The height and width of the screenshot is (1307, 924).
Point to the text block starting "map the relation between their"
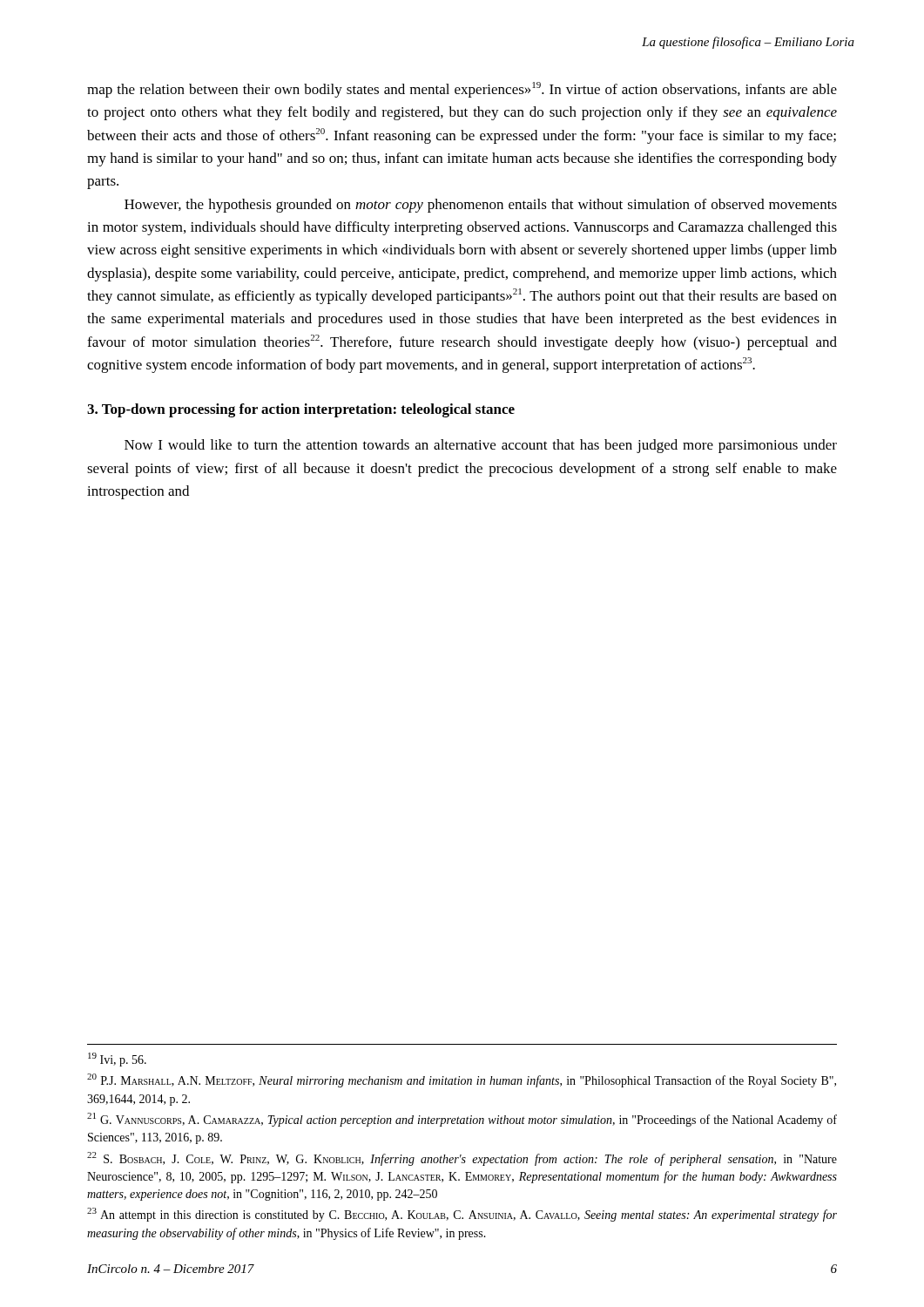(x=462, y=228)
